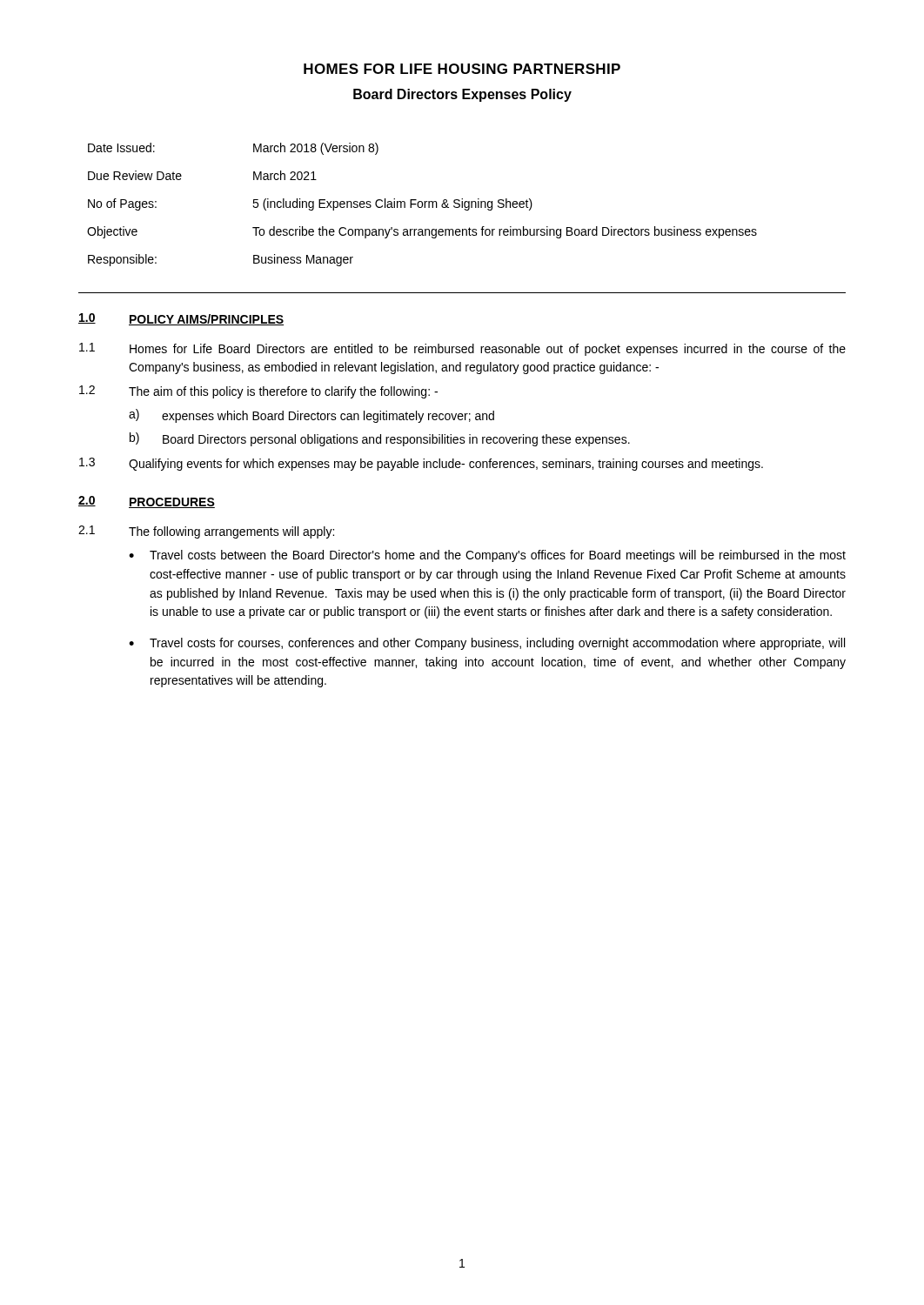Find the block on this page that starts "a) expenses which Board Directors"

coord(487,416)
